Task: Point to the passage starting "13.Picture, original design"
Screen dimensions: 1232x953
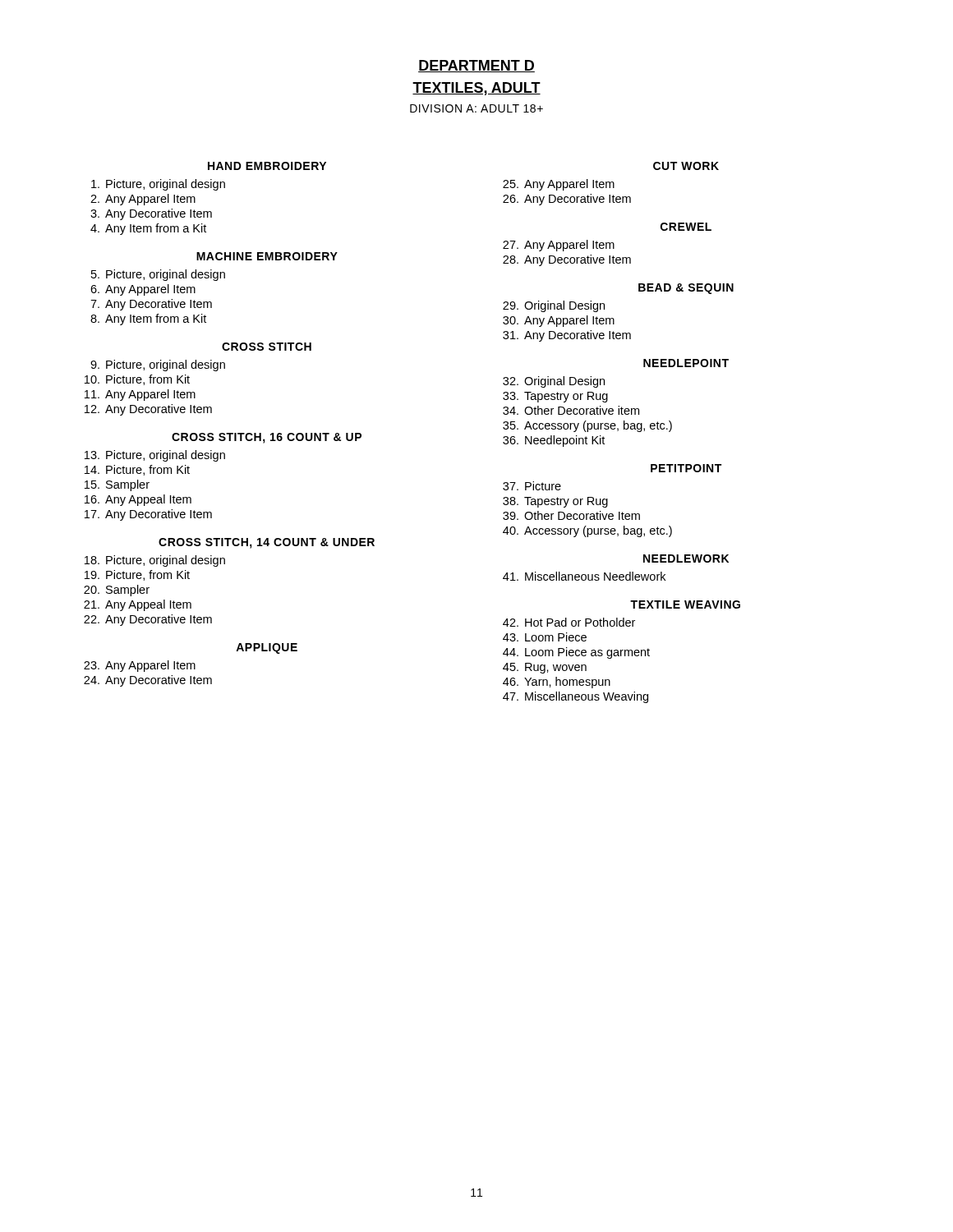Action: pyautogui.click(x=155, y=456)
